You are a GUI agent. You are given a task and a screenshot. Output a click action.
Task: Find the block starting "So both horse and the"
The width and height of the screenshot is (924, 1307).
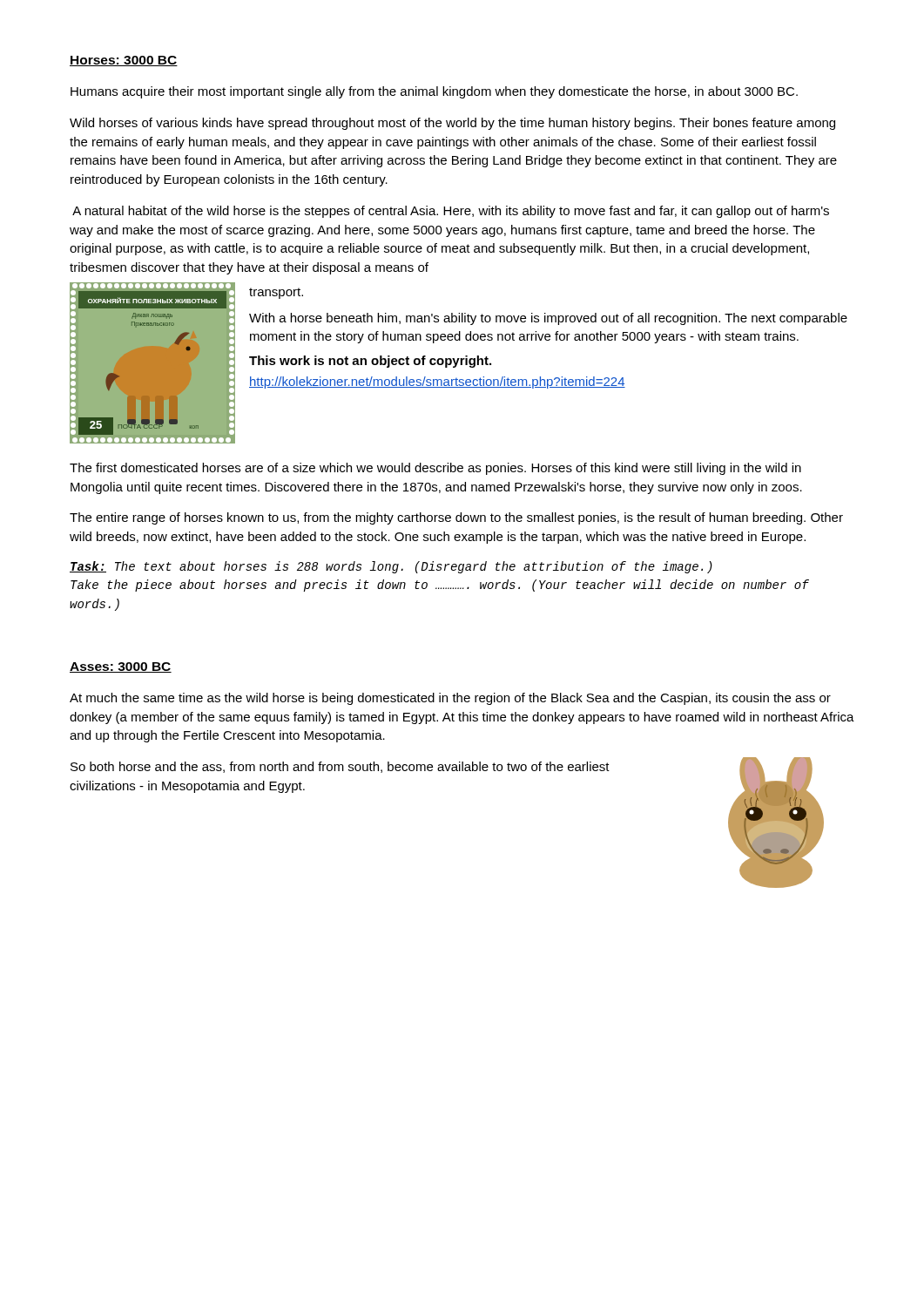click(x=339, y=776)
